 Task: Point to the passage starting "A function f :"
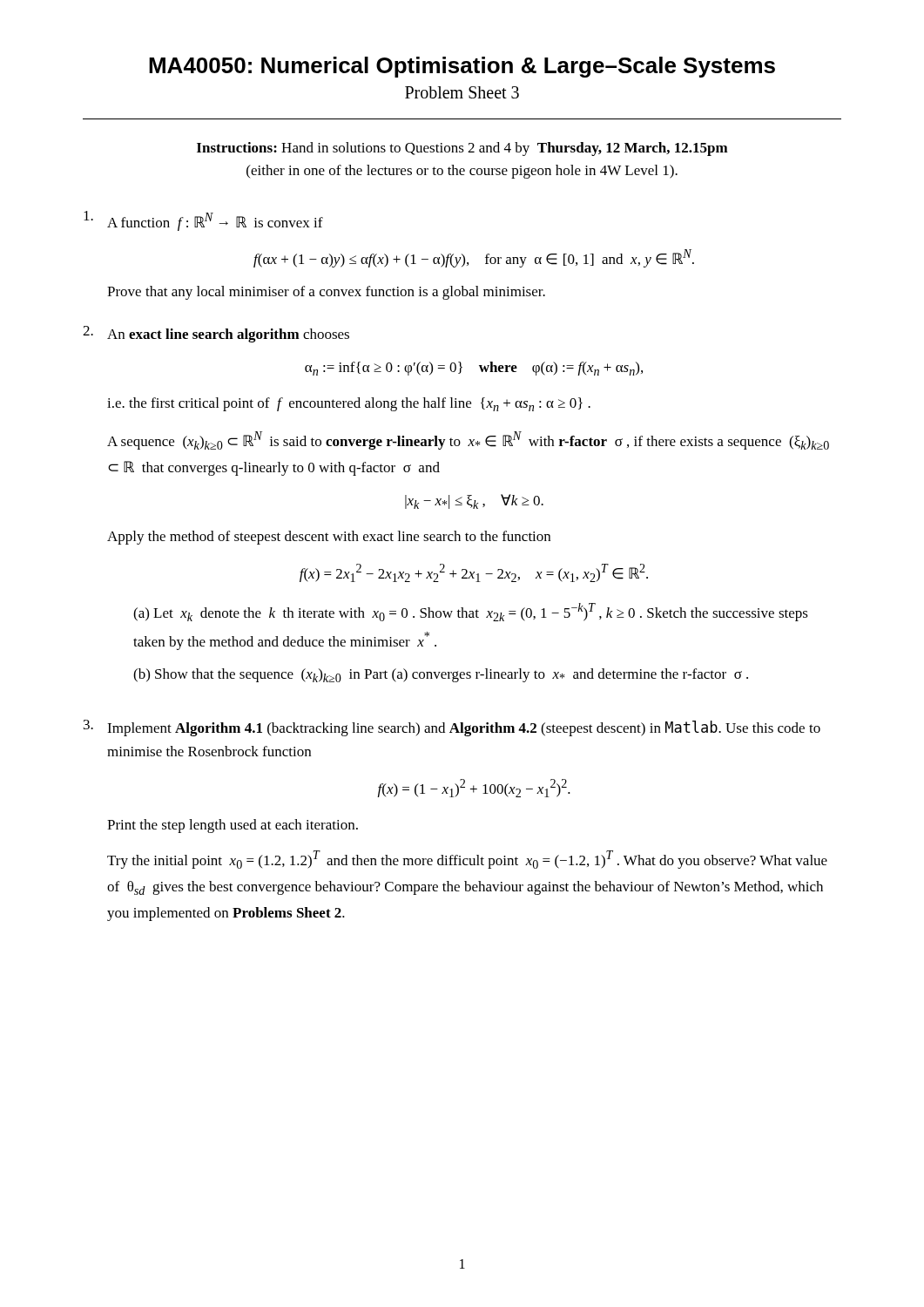[x=462, y=255]
